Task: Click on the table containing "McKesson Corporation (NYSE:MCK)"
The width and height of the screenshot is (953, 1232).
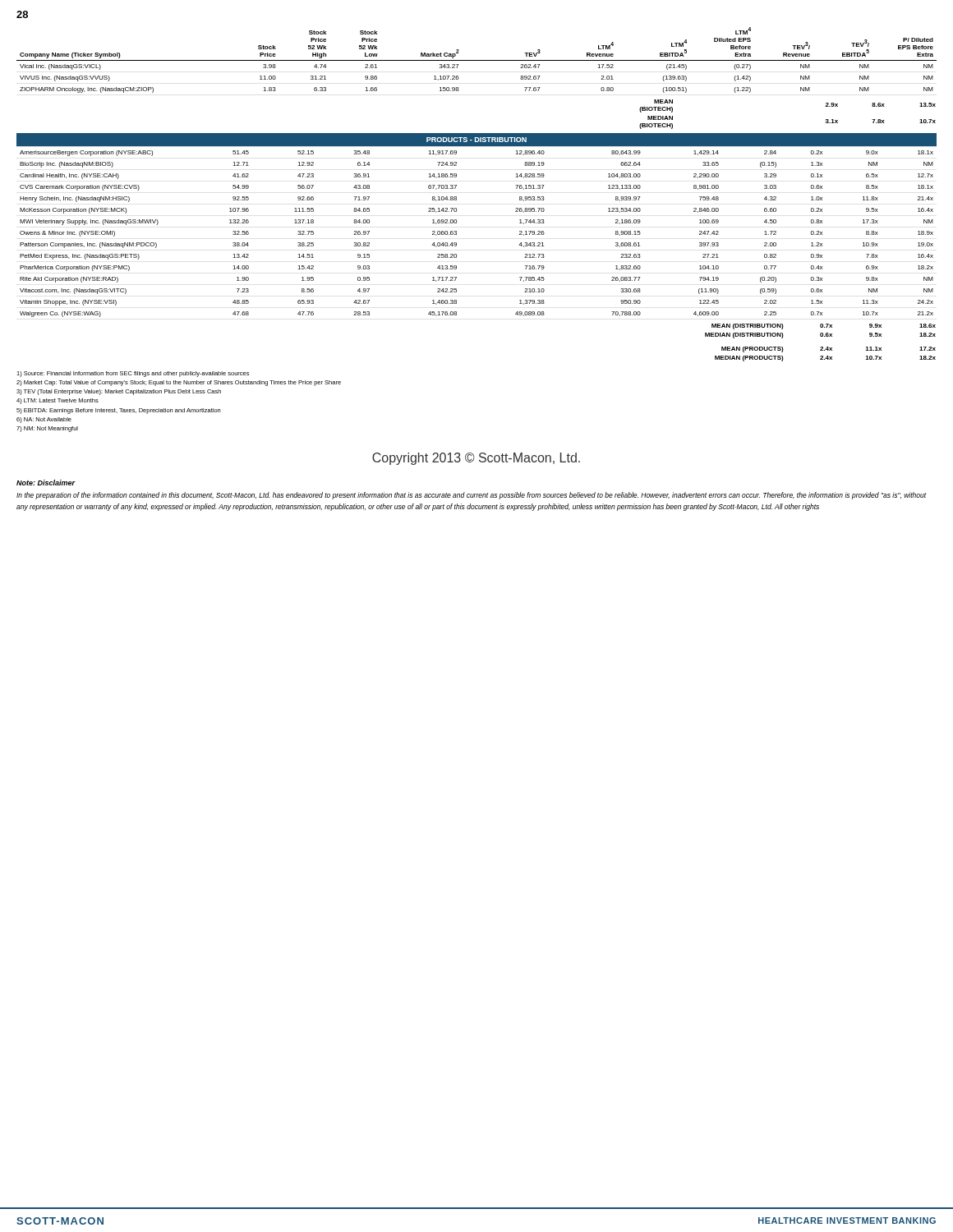Action: tap(476, 226)
